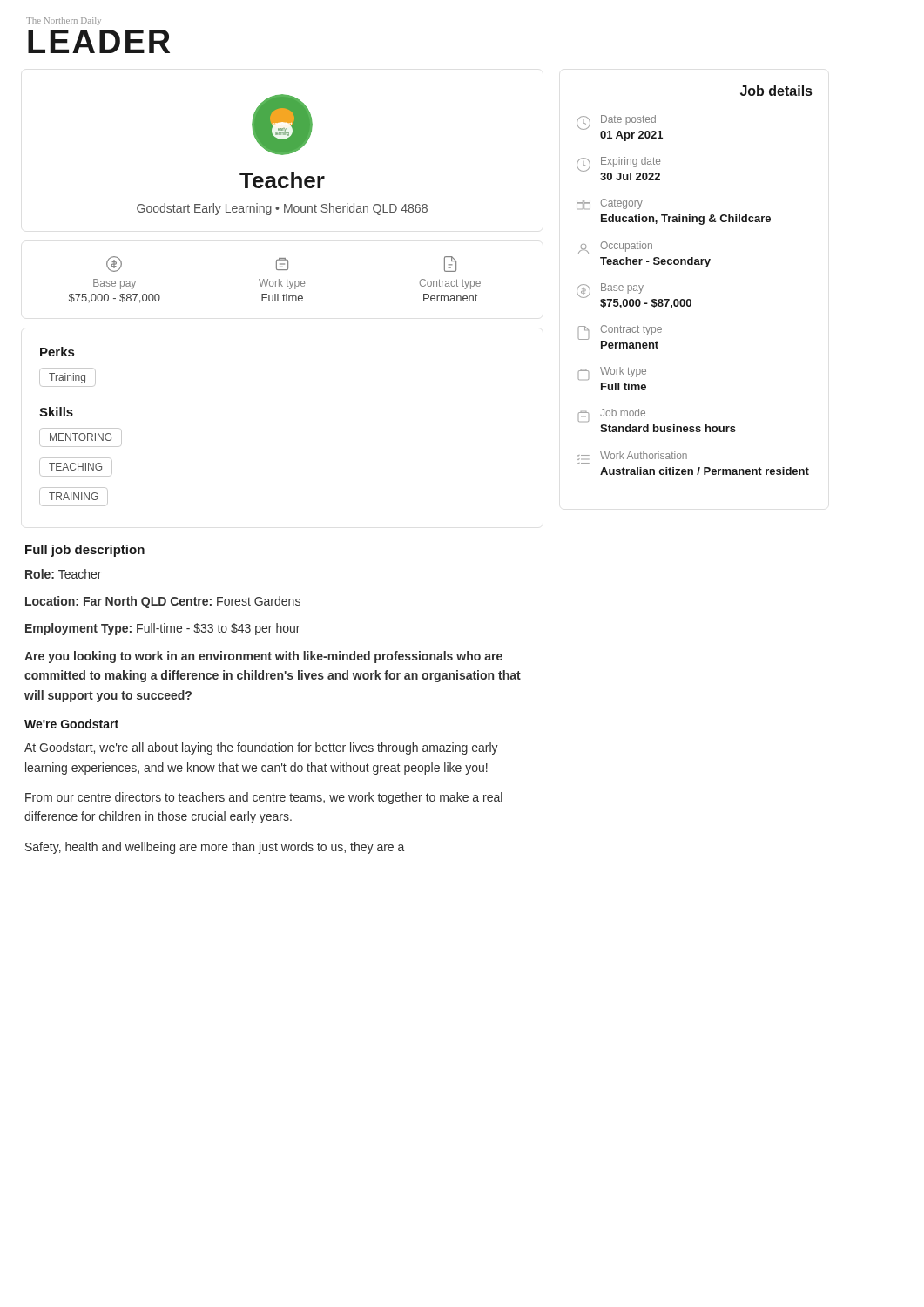This screenshot has height=1307, width=924.
Task: Find "Full job description" on this page
Action: click(x=85, y=549)
